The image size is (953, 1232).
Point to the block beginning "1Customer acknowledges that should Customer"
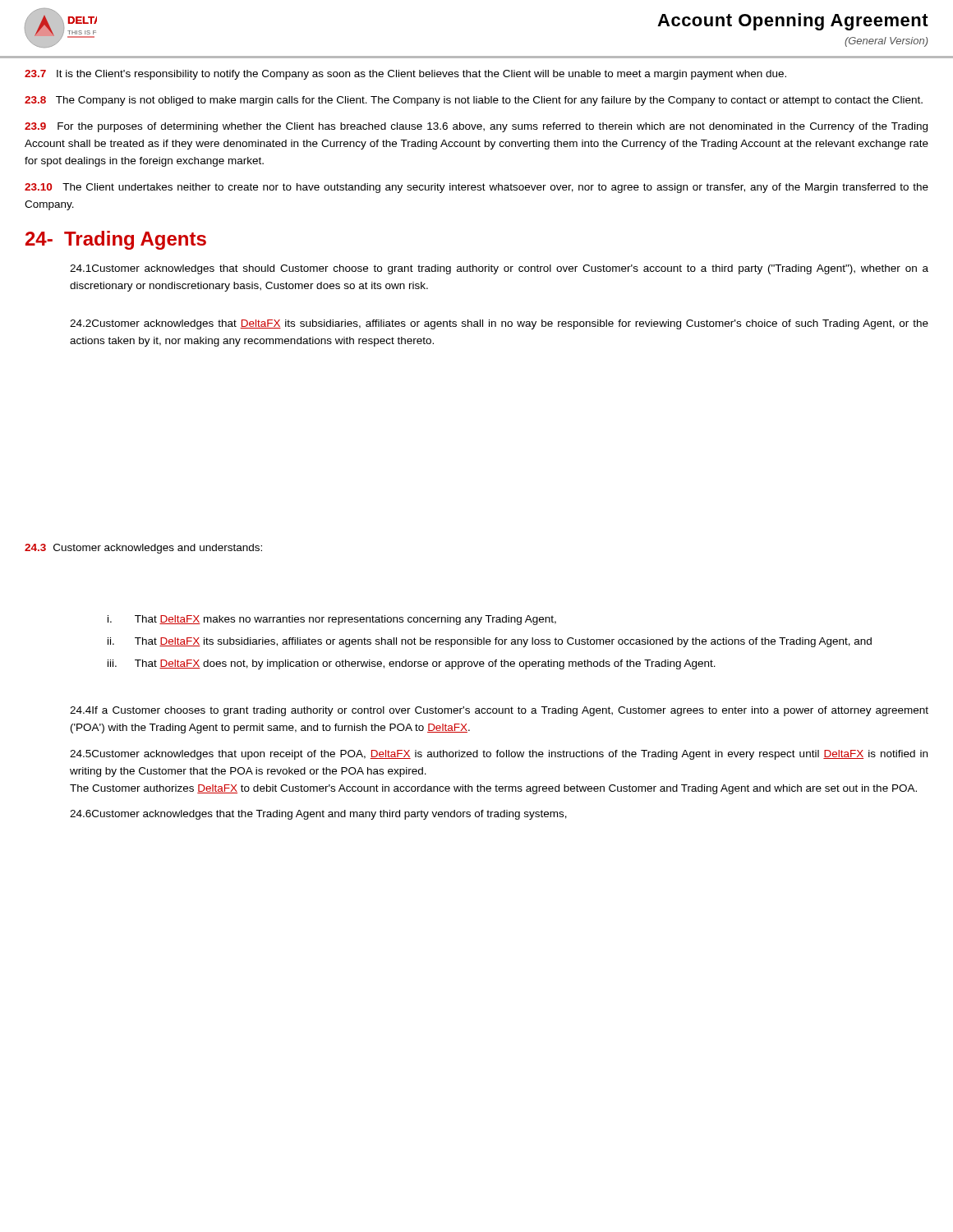(499, 277)
